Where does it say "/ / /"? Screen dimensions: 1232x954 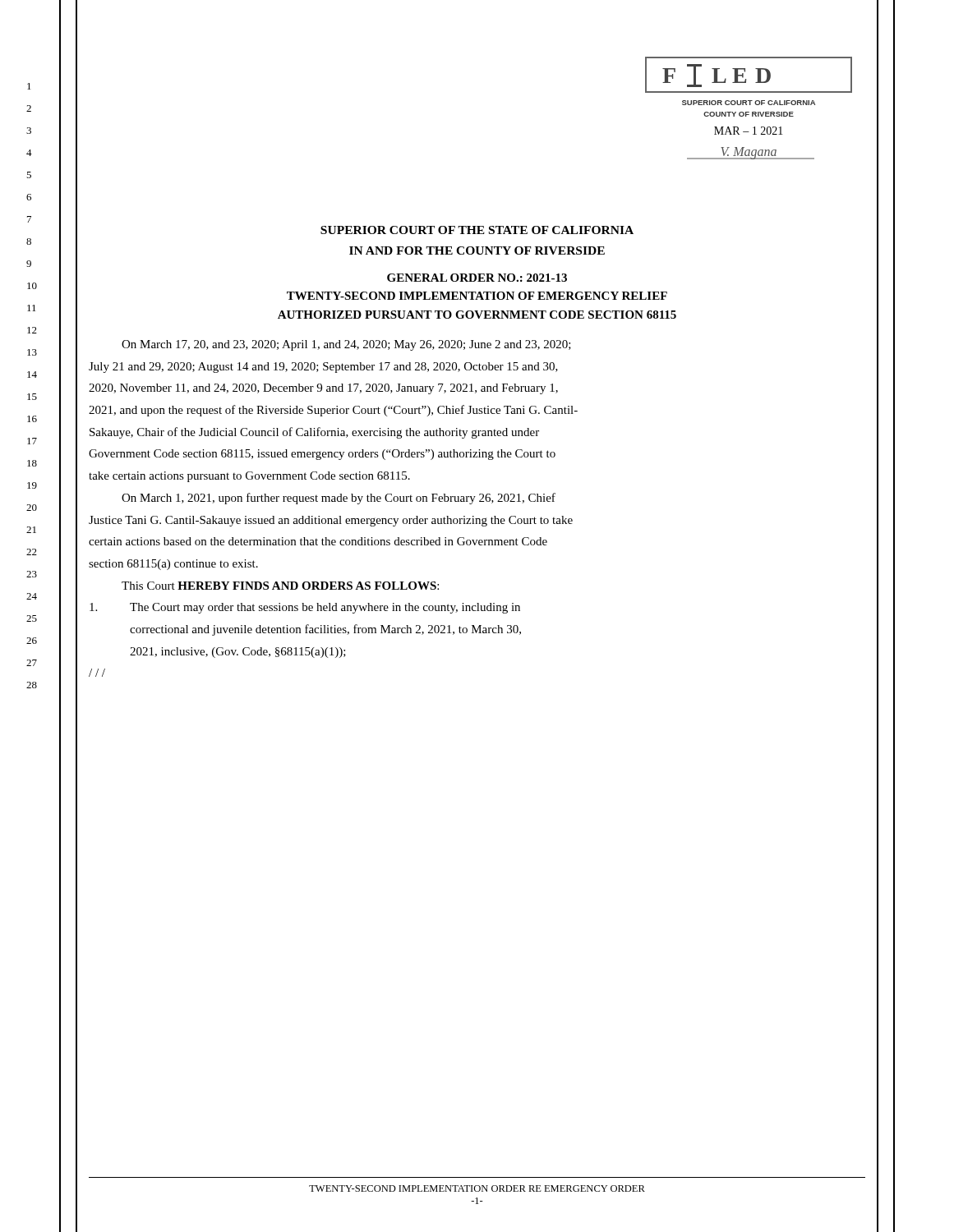pyautogui.click(x=97, y=673)
